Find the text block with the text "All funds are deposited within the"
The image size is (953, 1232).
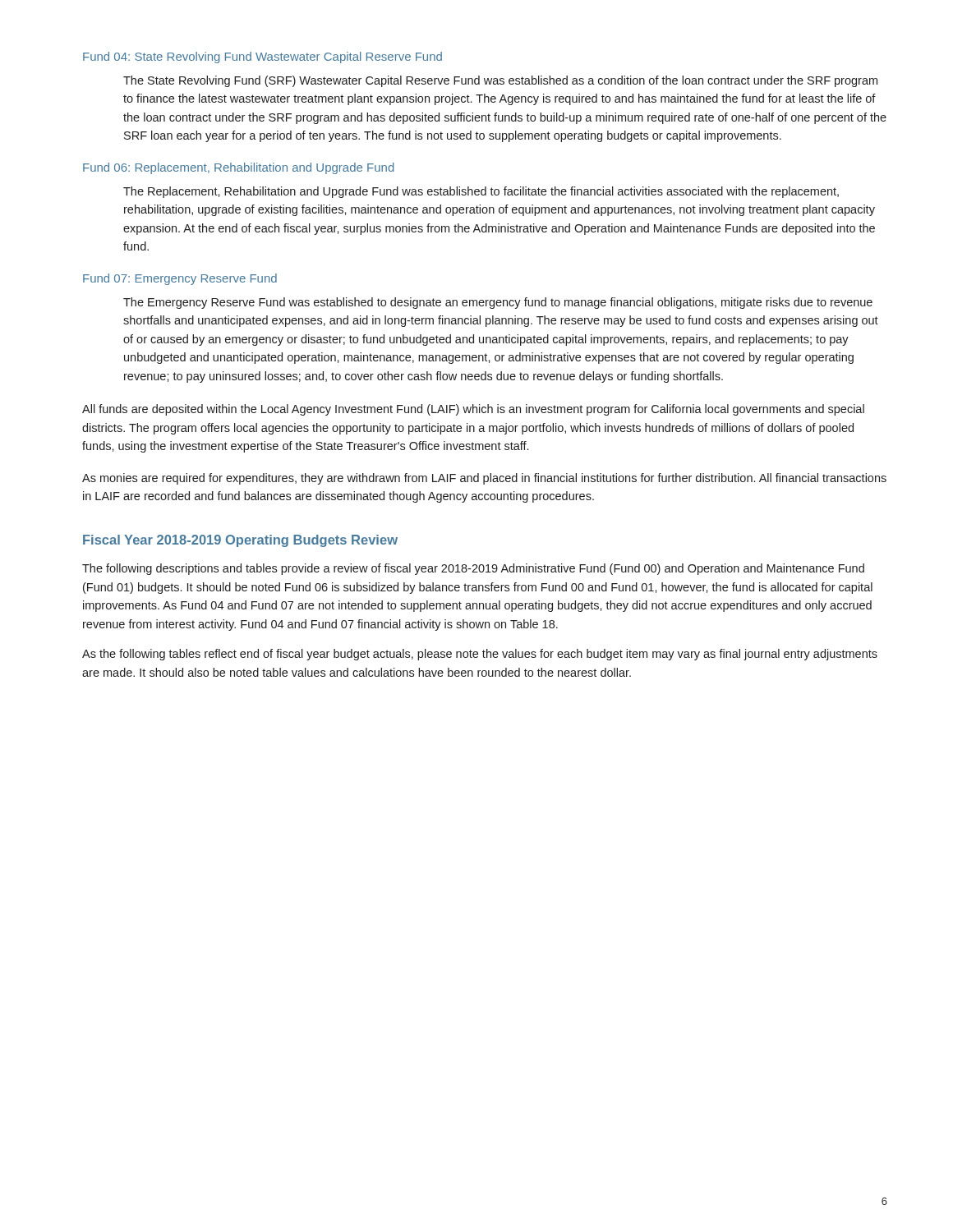473,428
